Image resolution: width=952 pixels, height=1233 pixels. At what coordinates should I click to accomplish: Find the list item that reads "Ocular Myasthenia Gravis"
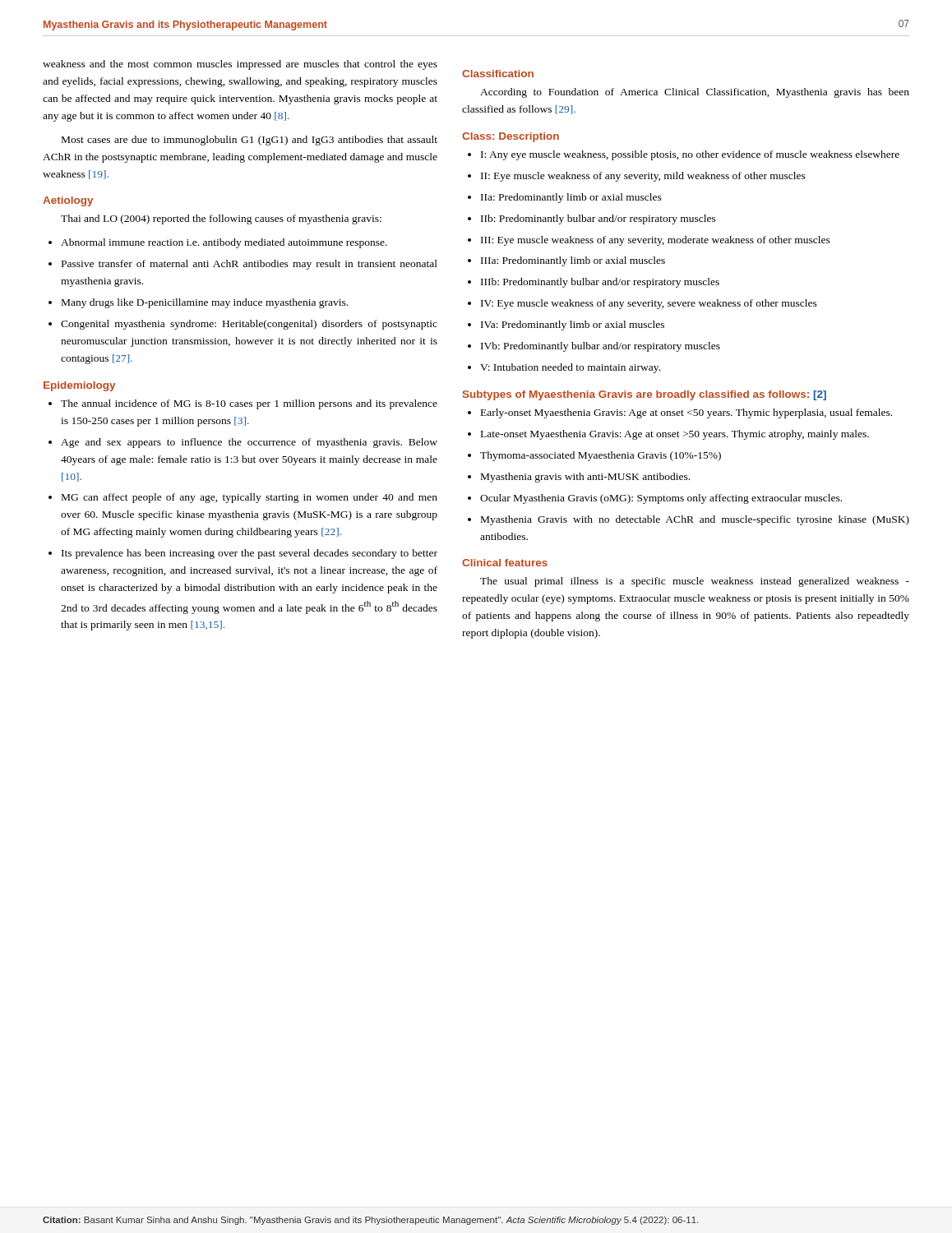[661, 497]
